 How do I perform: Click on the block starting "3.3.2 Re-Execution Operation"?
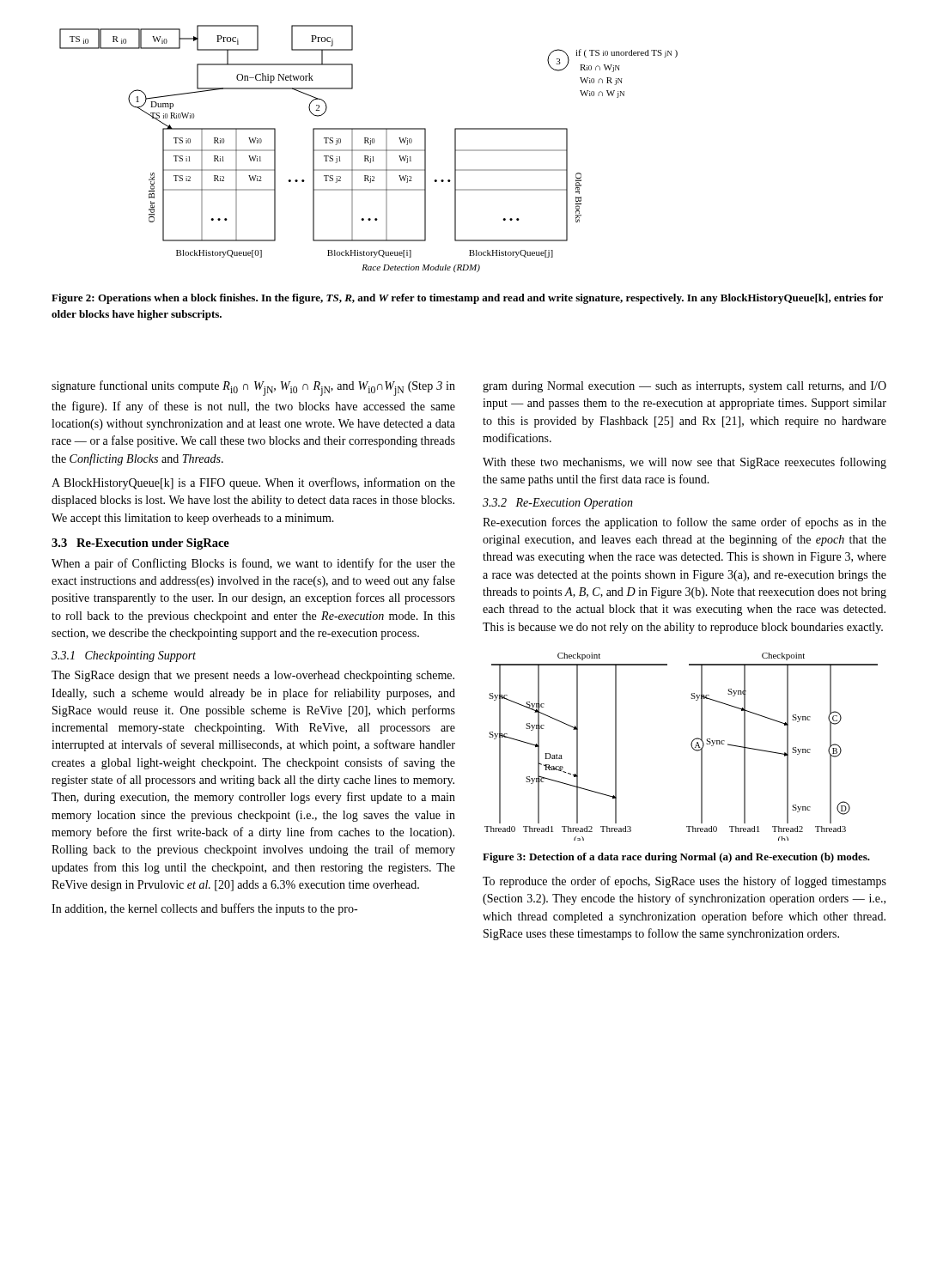point(558,503)
